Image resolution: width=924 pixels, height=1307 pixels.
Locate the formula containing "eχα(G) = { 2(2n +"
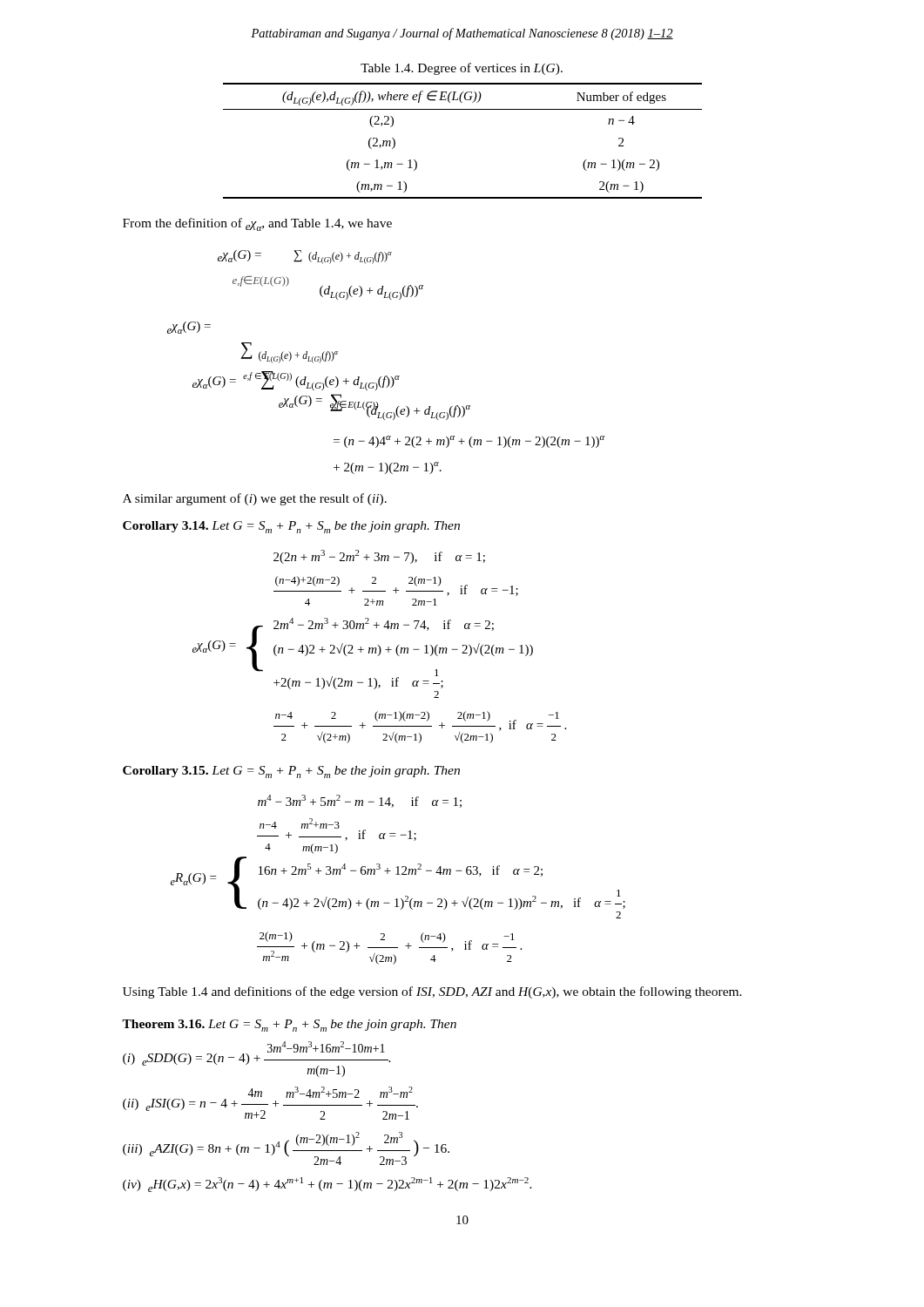point(497,646)
